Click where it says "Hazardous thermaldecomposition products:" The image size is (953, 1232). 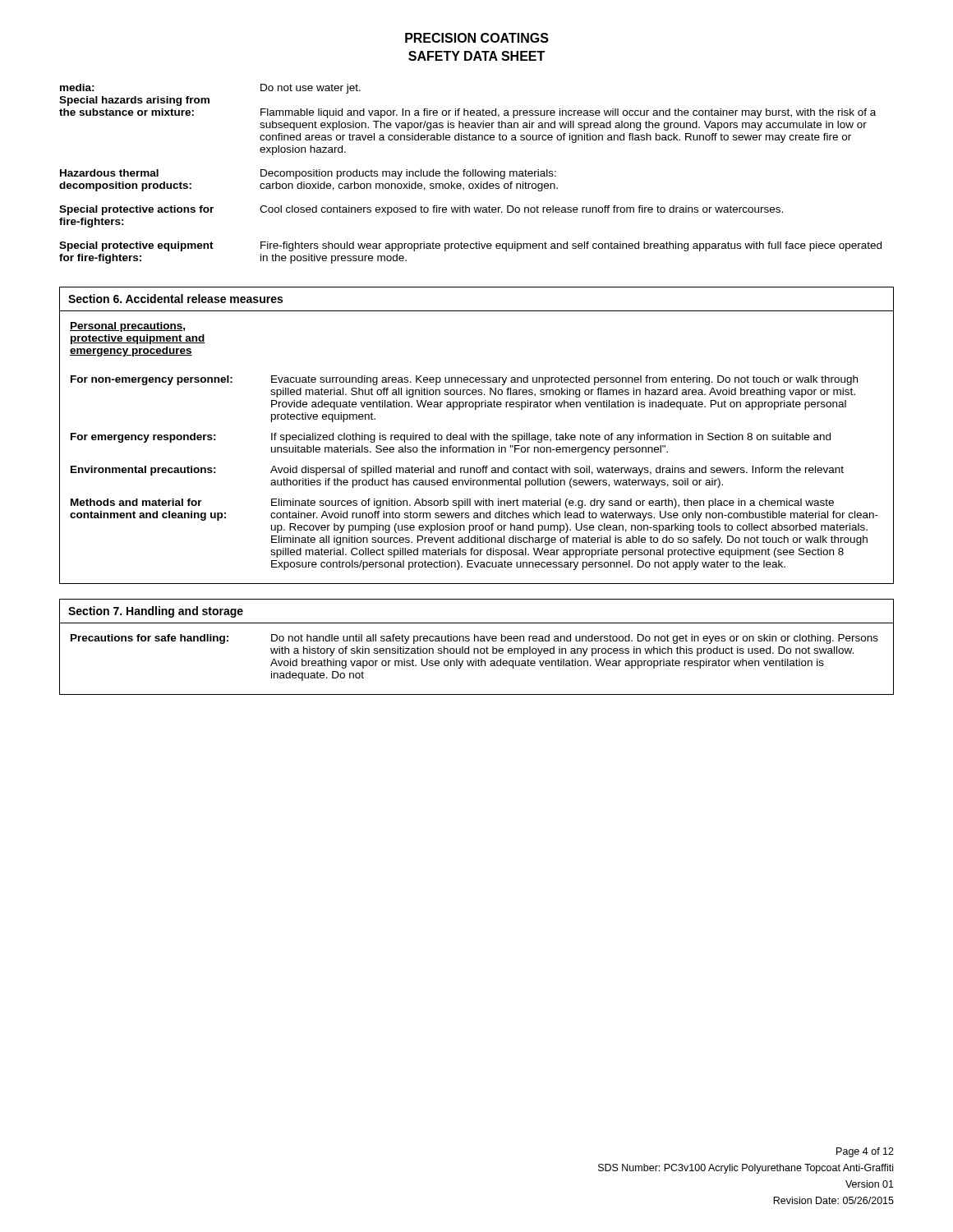(x=126, y=179)
